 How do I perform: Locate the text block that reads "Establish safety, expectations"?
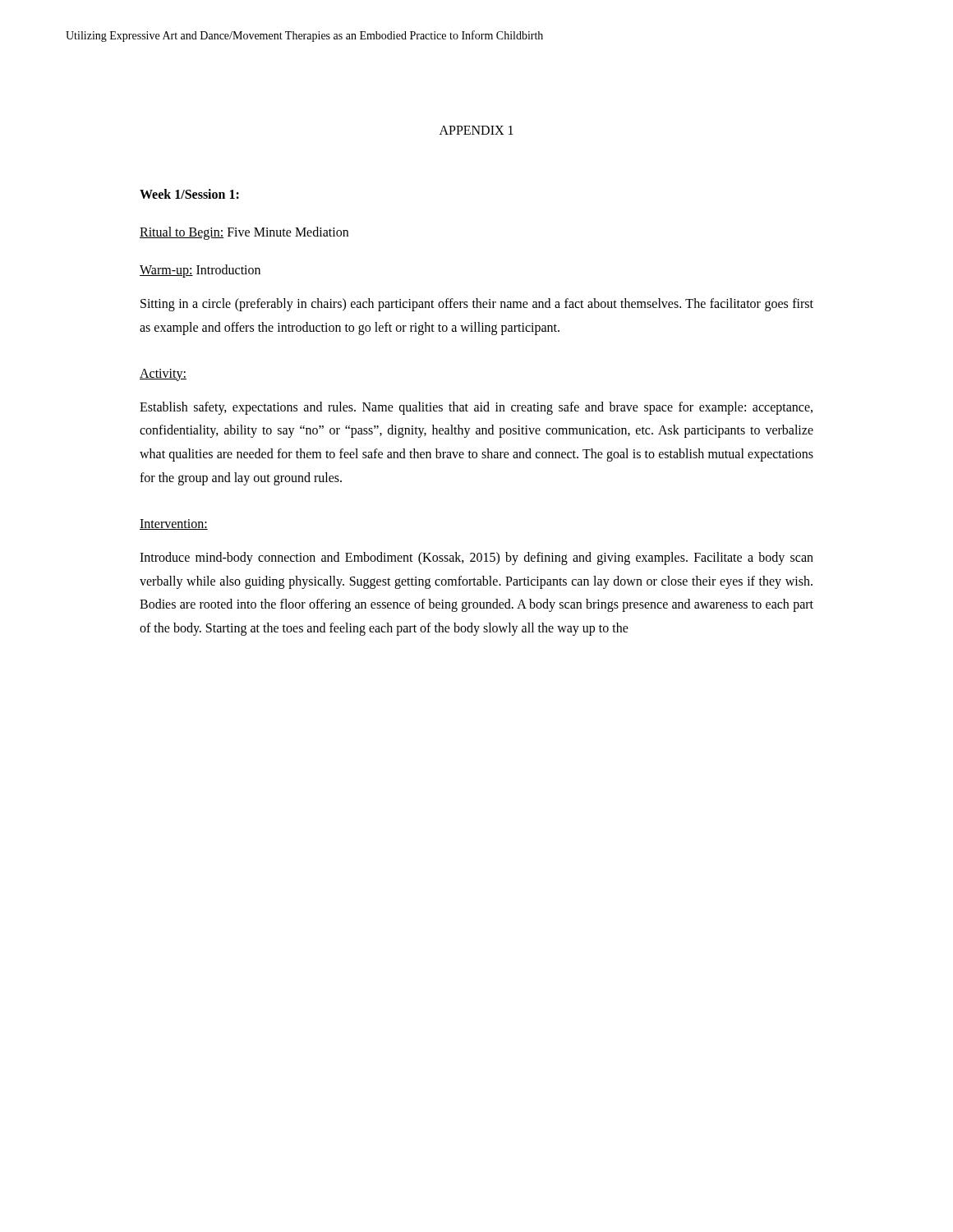coord(476,442)
